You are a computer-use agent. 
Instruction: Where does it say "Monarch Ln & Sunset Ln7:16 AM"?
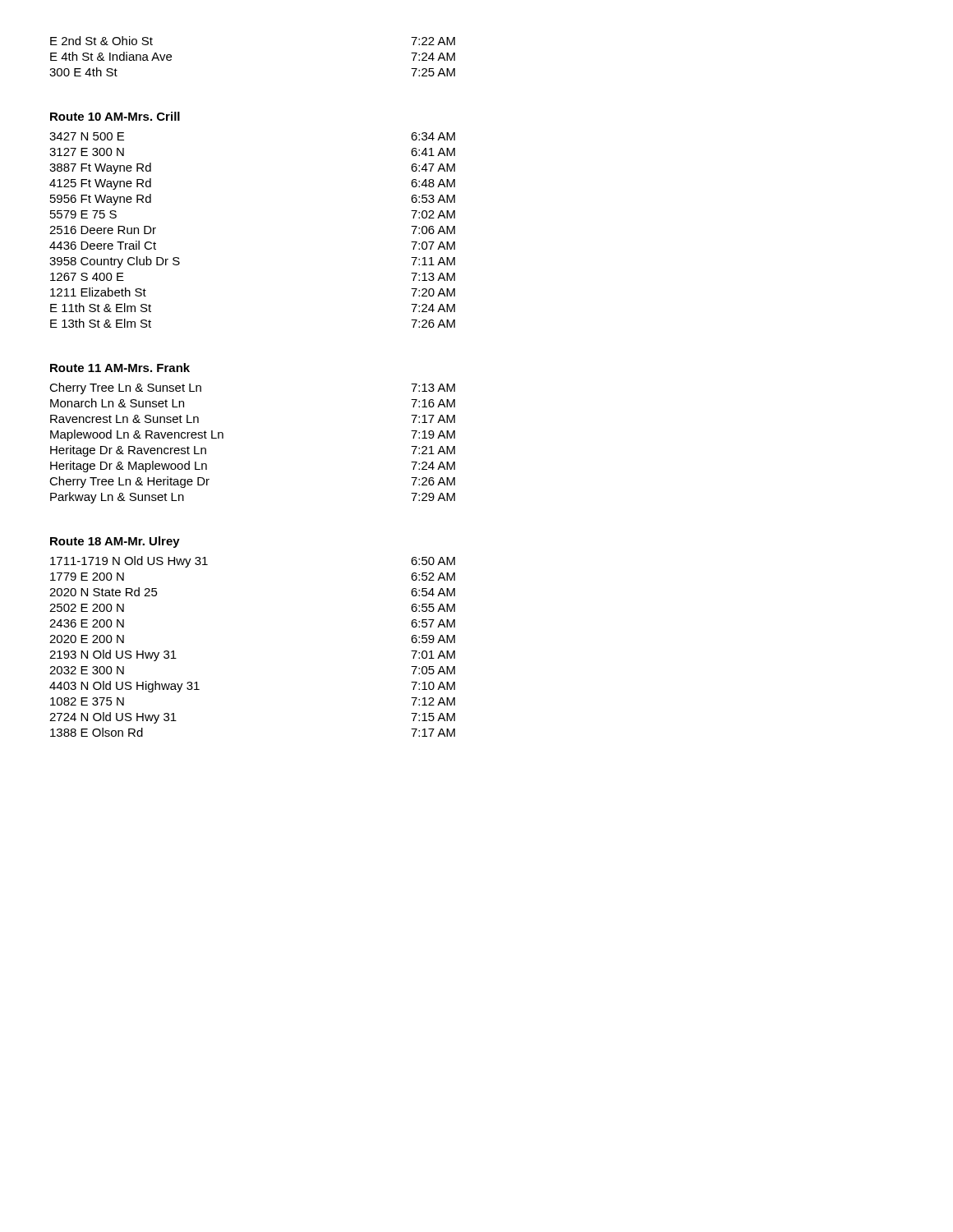pos(122,403)
